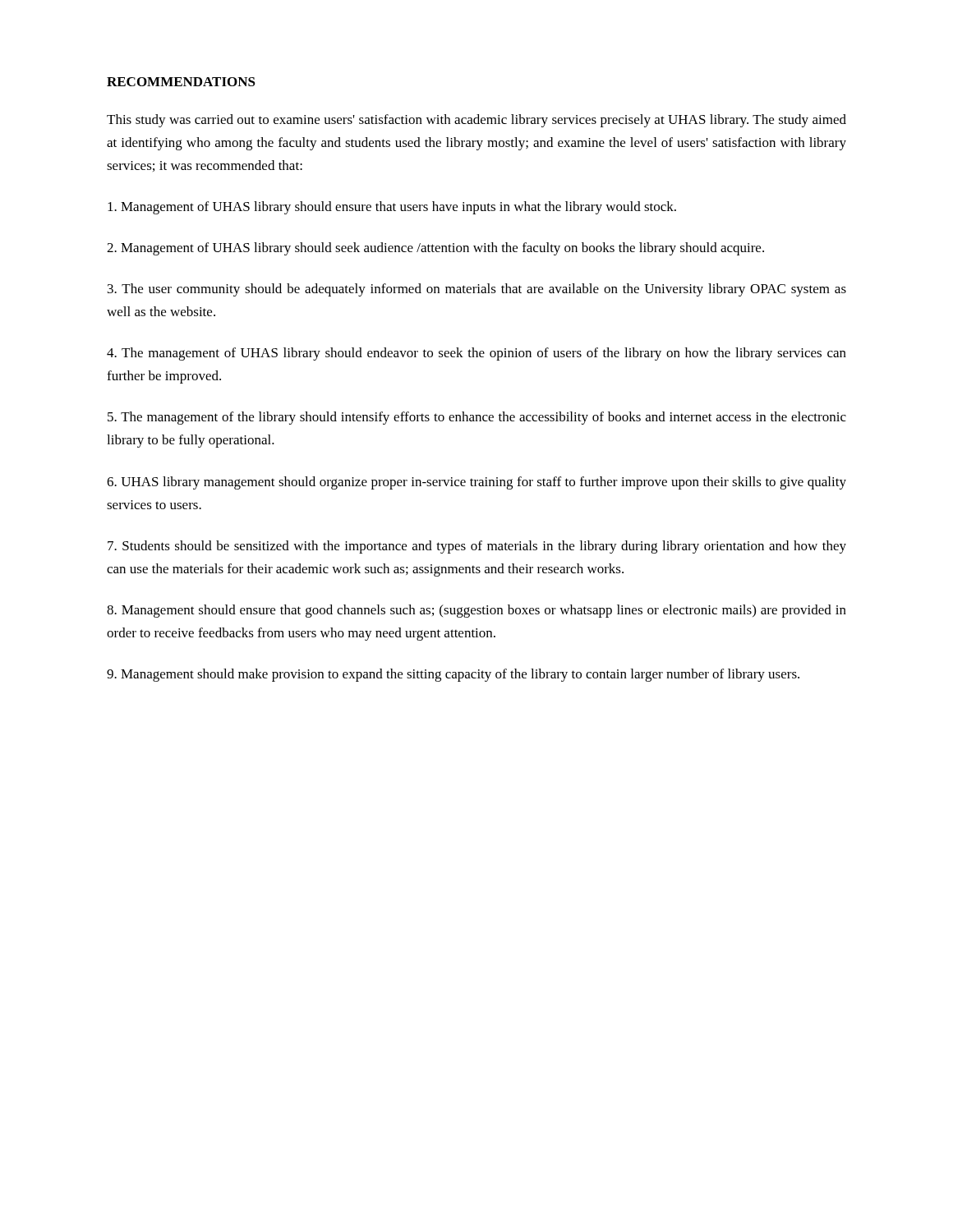
Task: Find the list item that says "7. Students should be sensitized with the importance"
Action: (476, 557)
